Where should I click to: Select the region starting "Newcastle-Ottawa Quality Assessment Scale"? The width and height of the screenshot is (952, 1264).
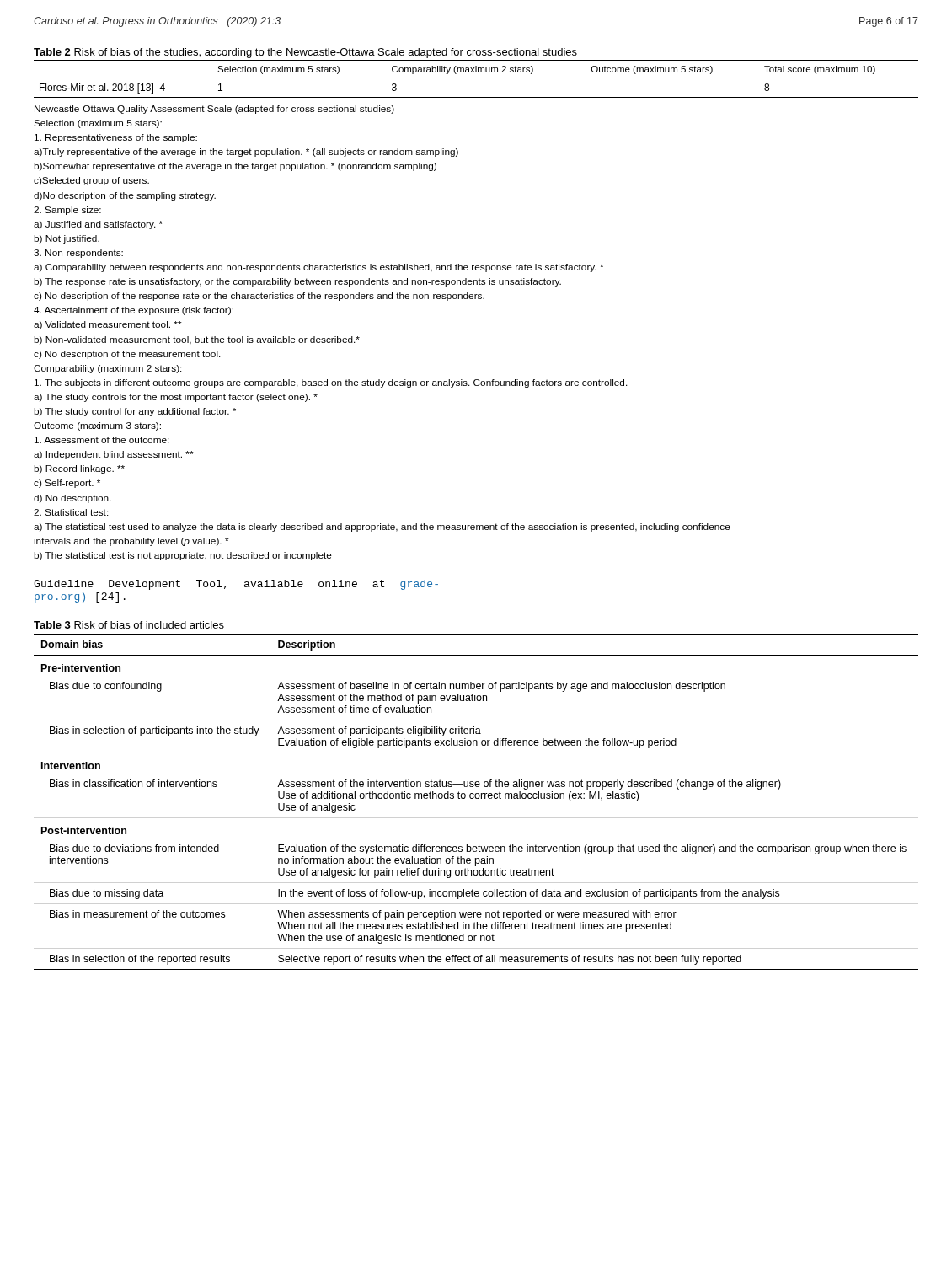214,110
